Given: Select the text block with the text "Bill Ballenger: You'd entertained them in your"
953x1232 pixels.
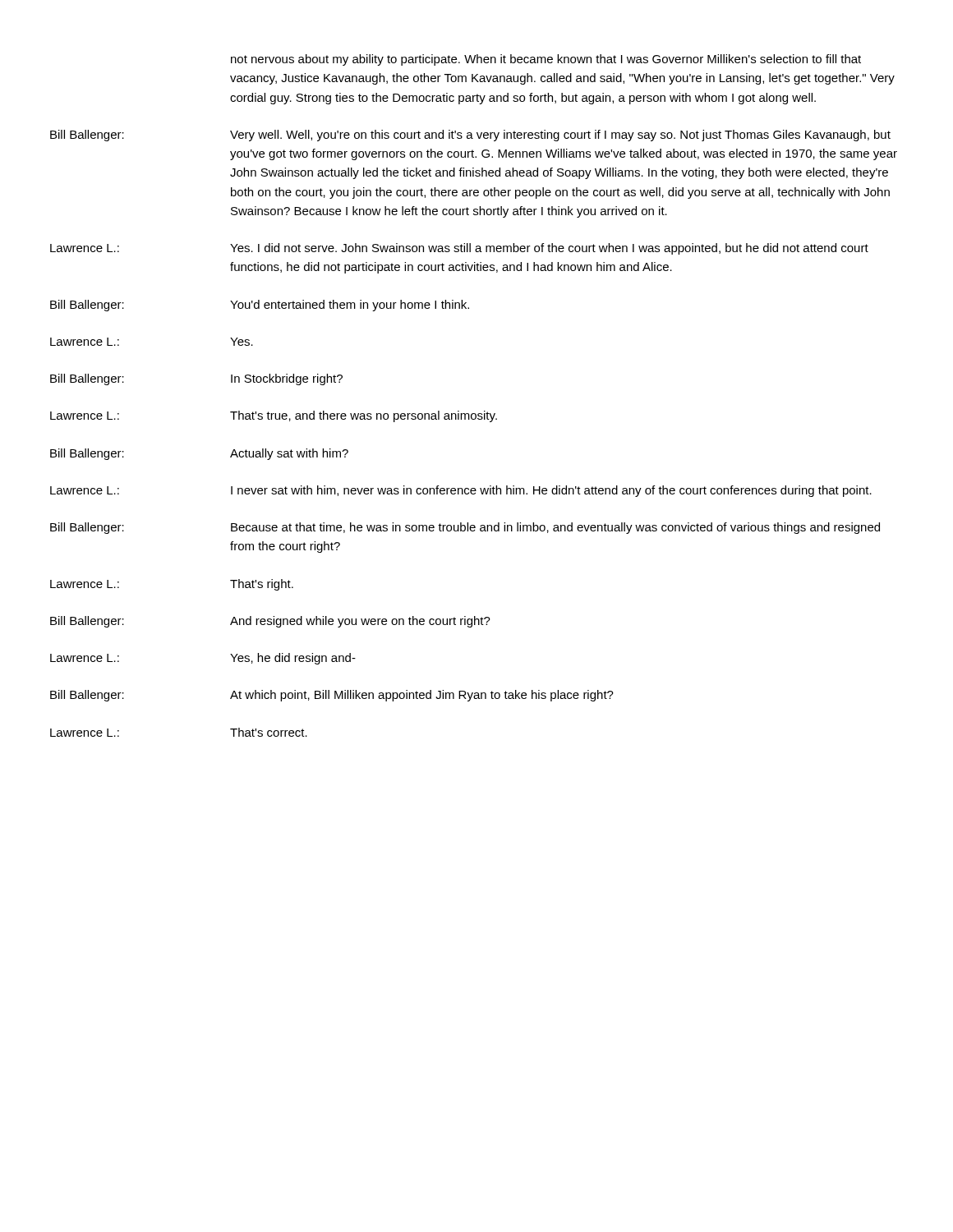Looking at the screenshot, I should click(x=476, y=304).
